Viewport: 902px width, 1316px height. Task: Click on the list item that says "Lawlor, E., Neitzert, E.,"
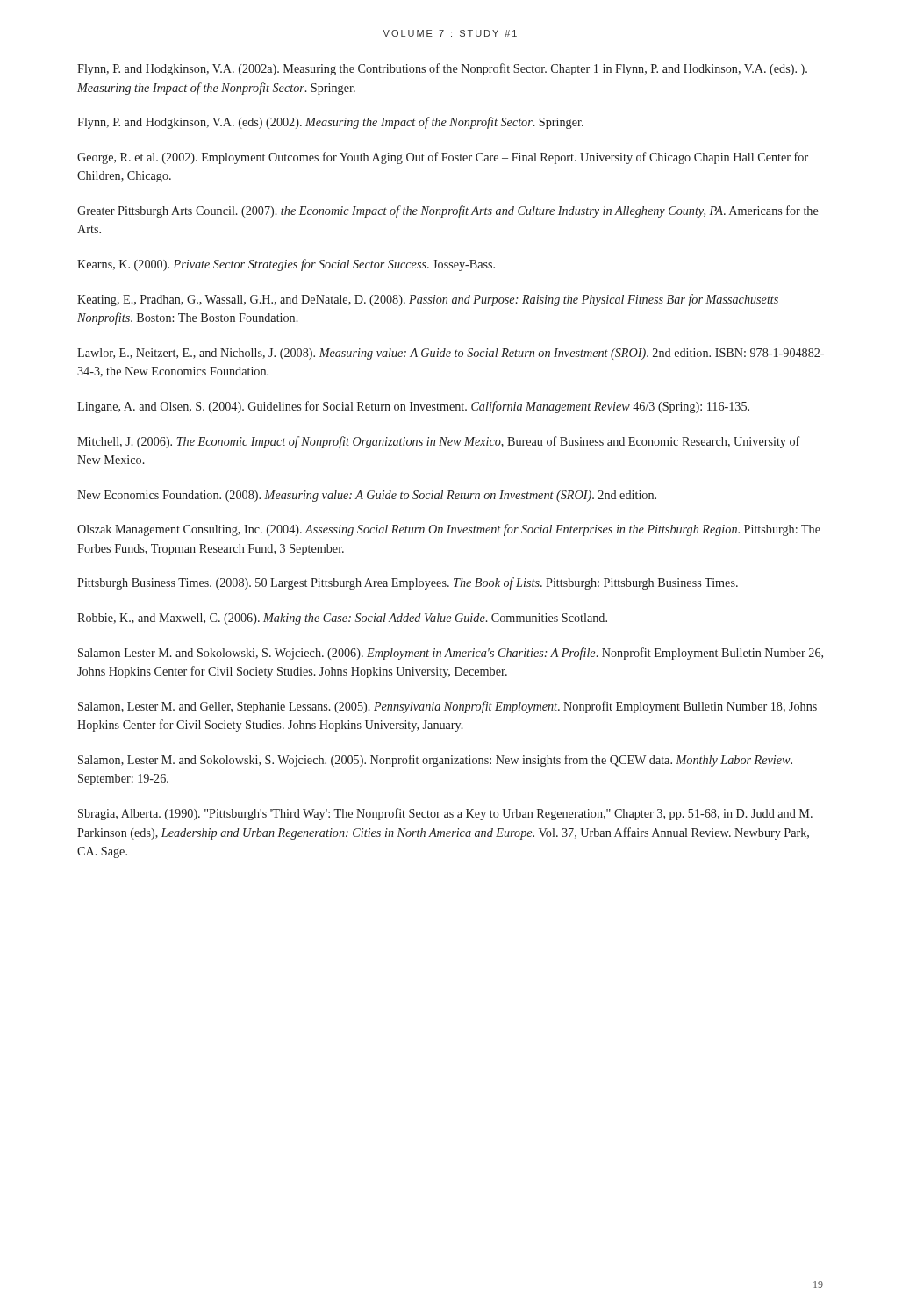point(451,362)
